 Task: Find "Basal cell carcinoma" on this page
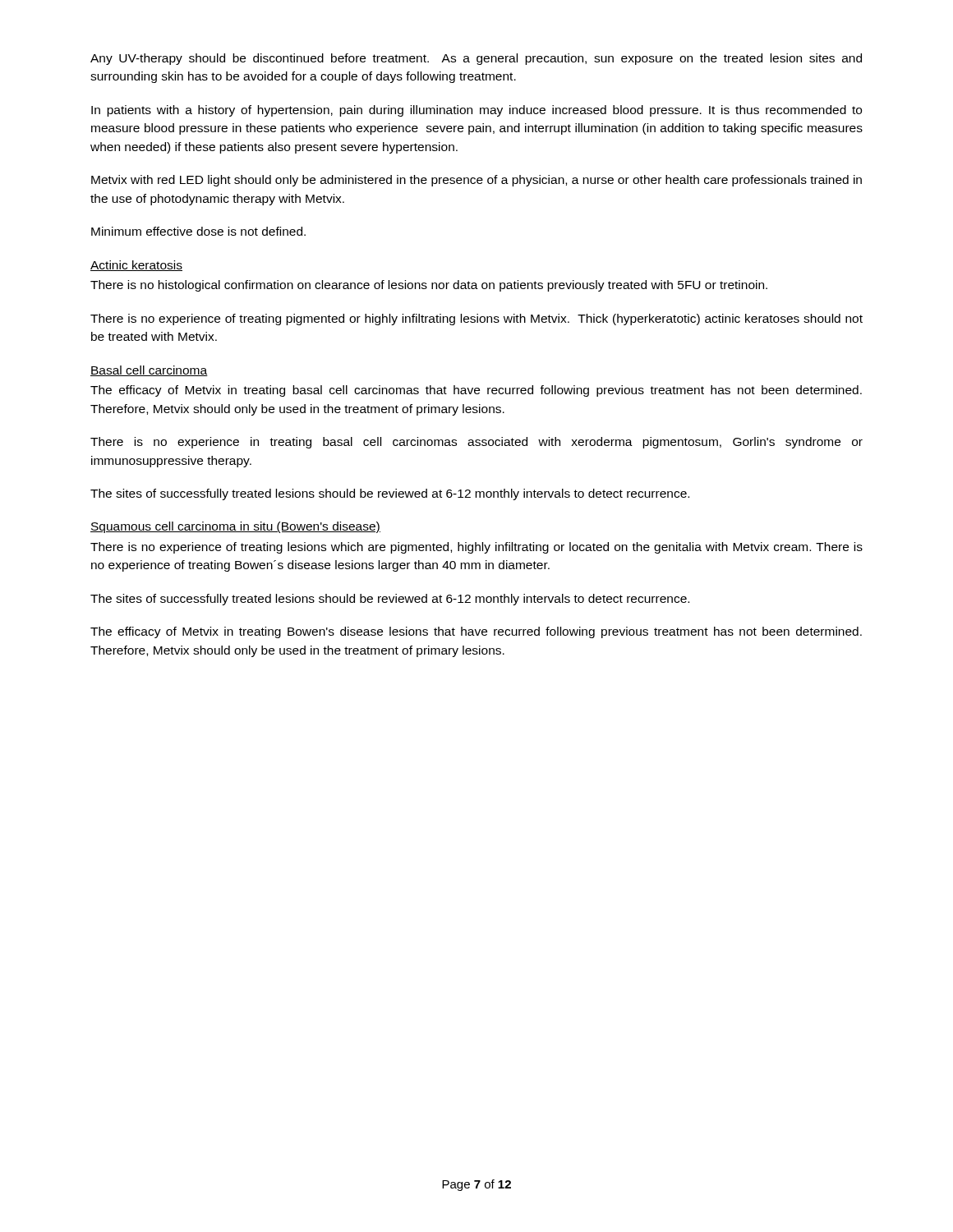149,370
